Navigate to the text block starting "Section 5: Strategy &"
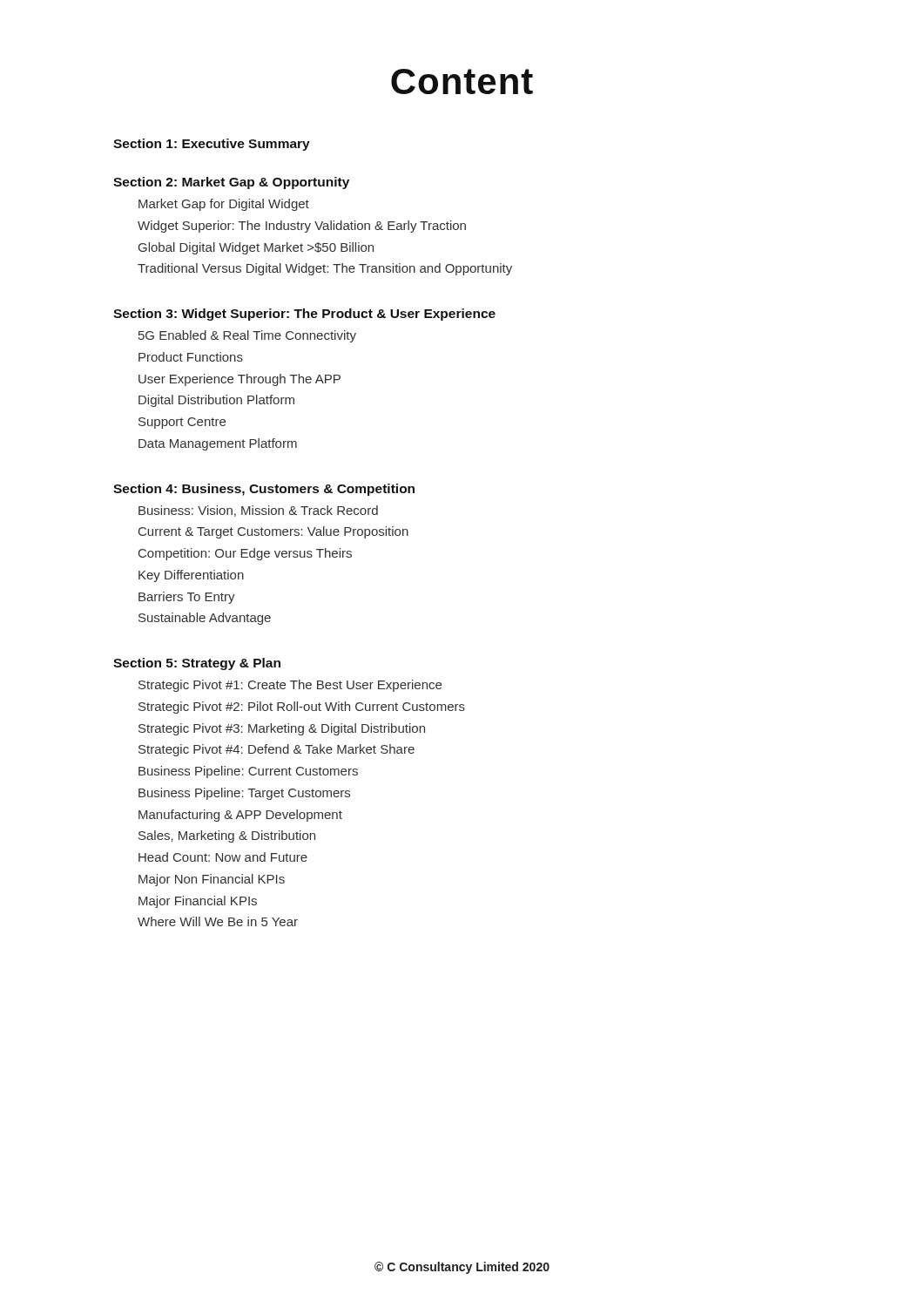 (197, 663)
